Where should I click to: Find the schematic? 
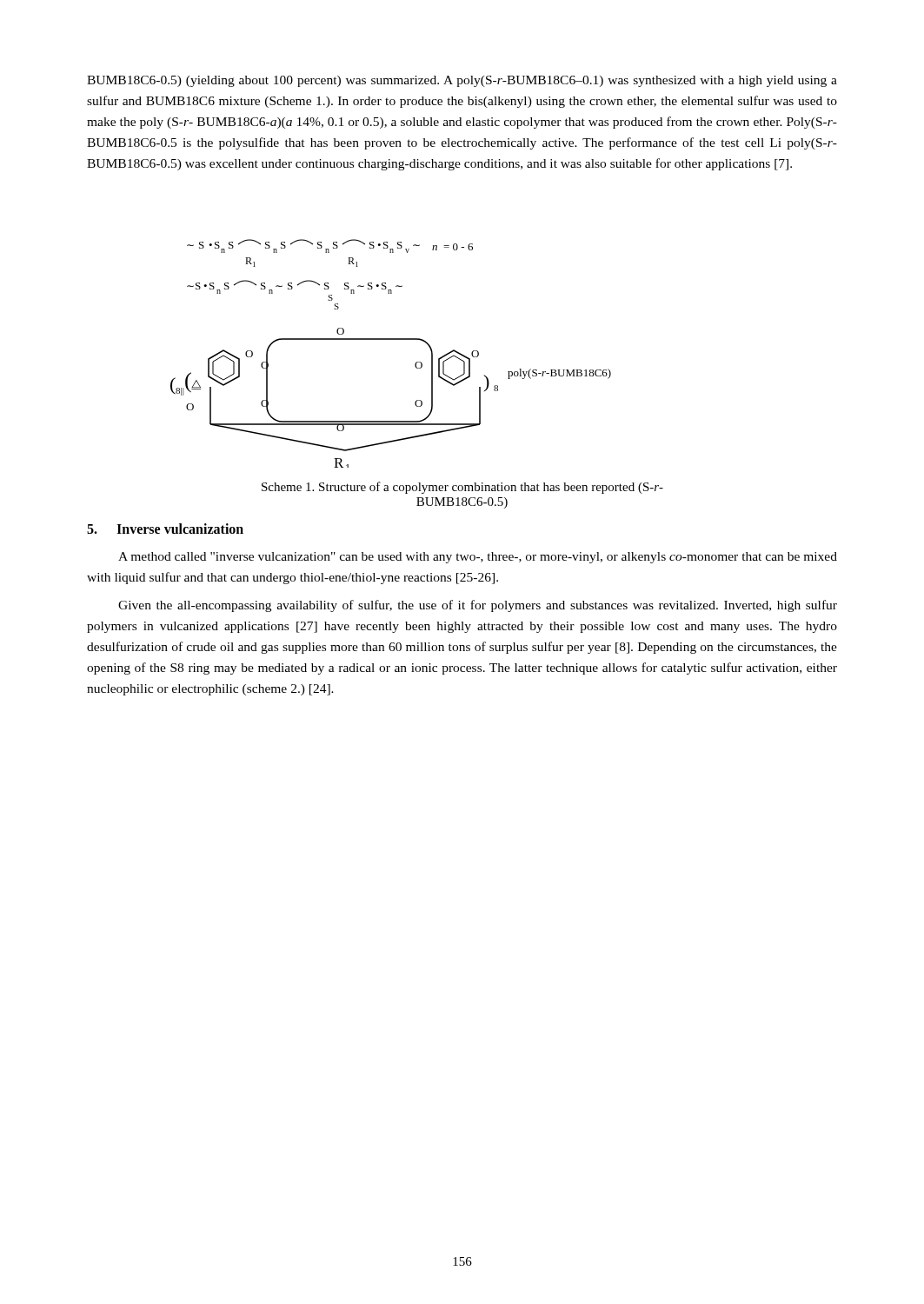(x=462, y=335)
